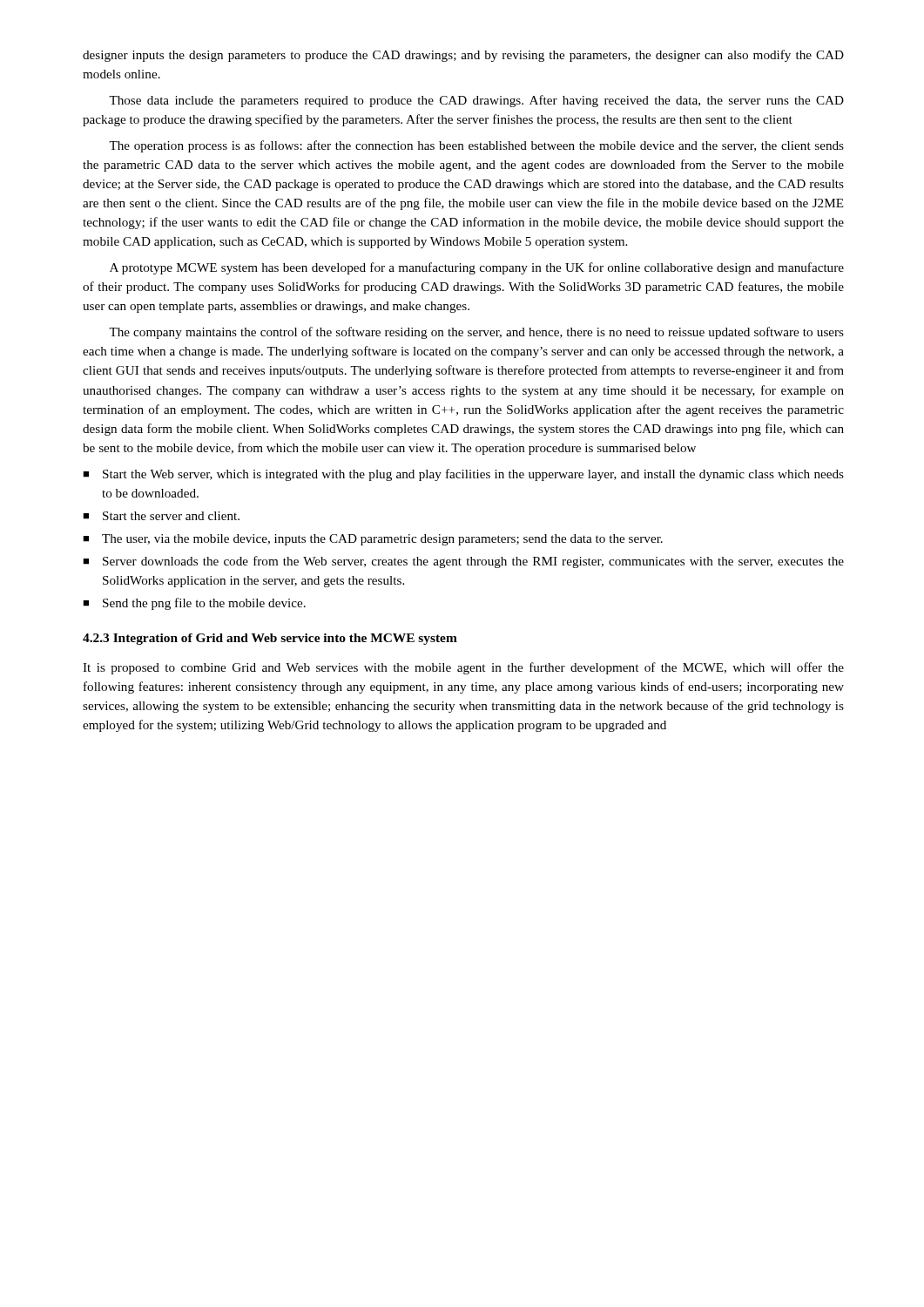Screen dimensions: 1307x924
Task: Navigate to the element starting "4.2.3 Integration of"
Action: (270, 637)
